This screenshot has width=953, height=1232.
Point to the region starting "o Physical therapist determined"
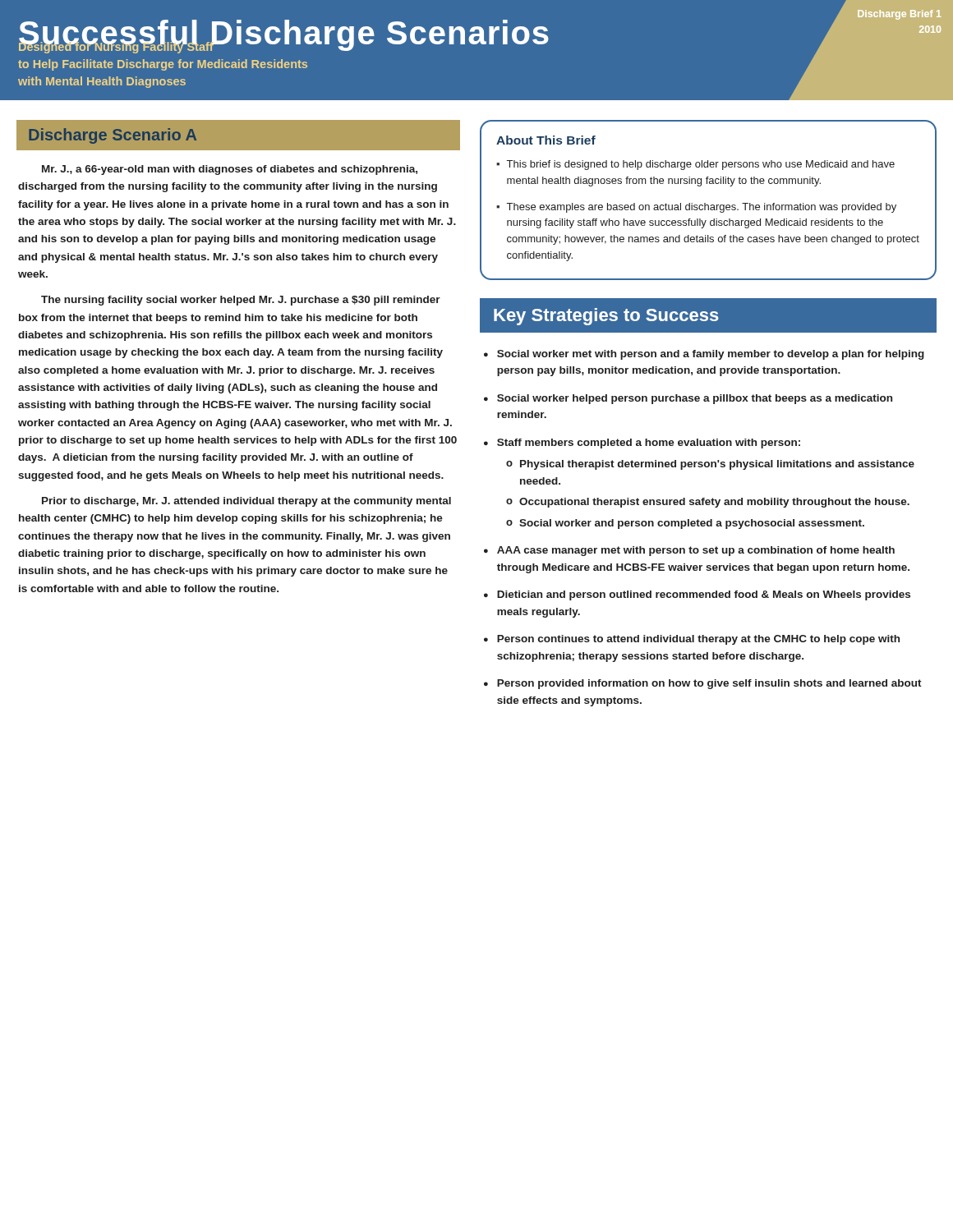click(721, 473)
